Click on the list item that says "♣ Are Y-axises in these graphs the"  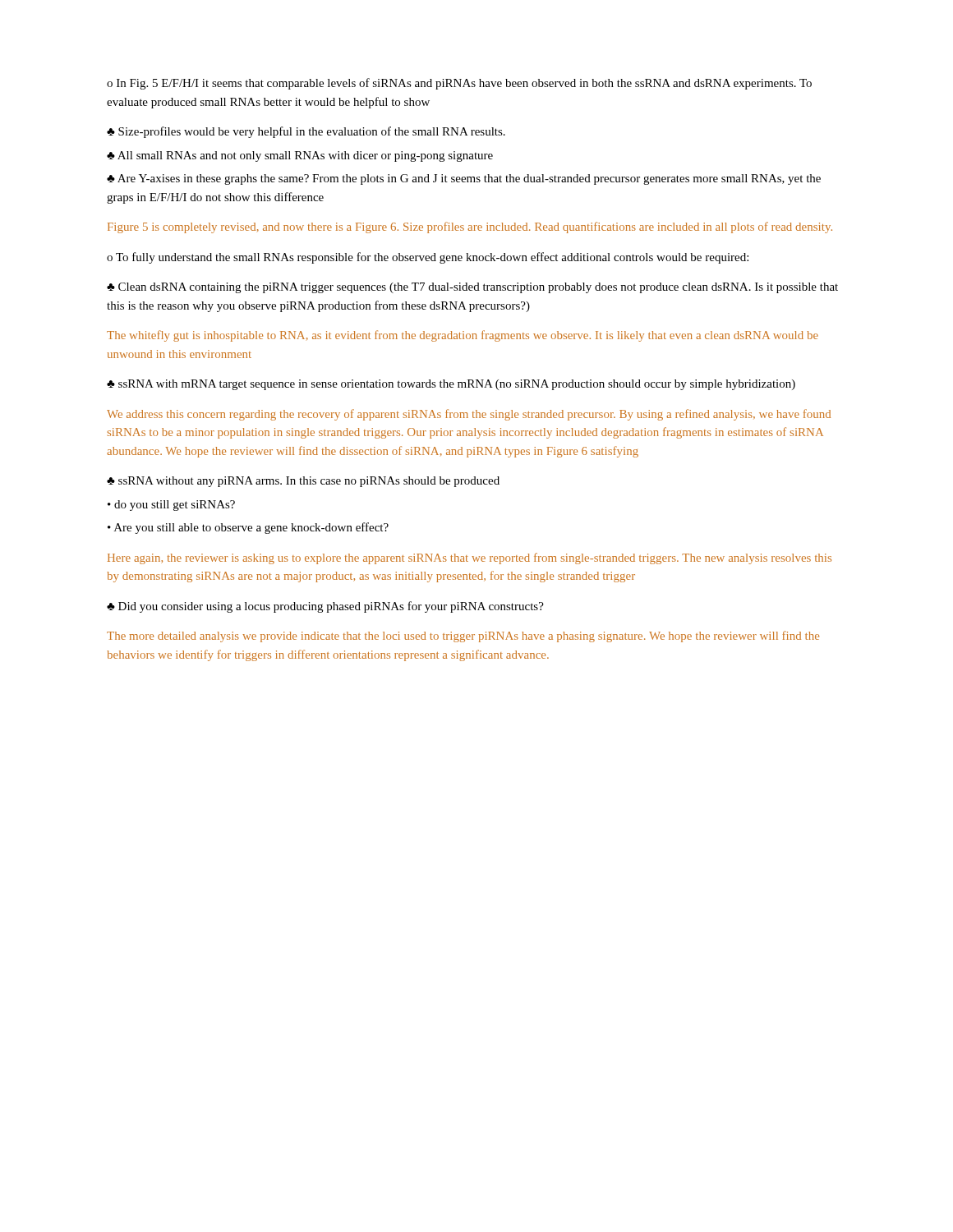tap(464, 187)
